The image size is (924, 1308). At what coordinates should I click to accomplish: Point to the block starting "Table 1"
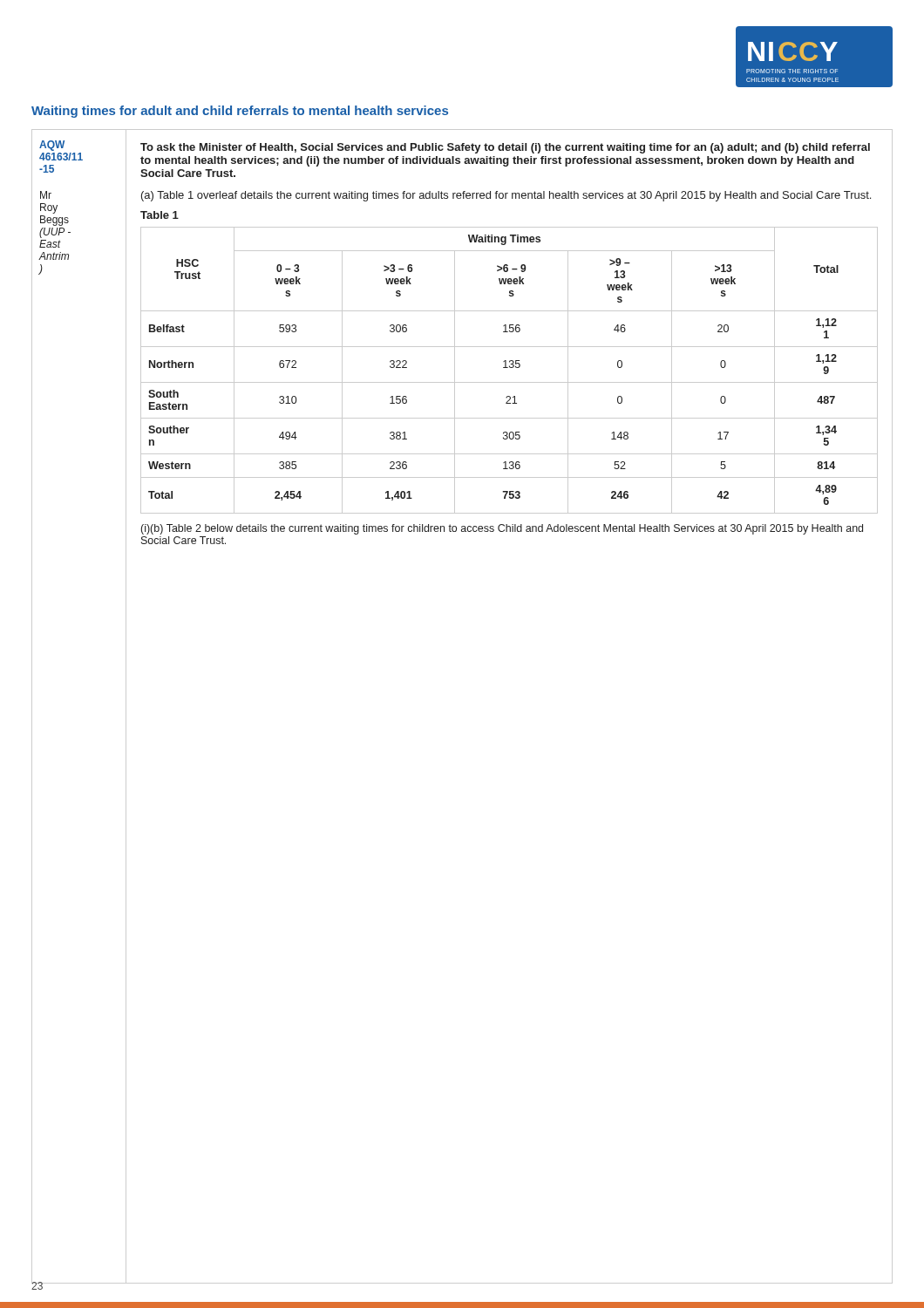point(159,215)
